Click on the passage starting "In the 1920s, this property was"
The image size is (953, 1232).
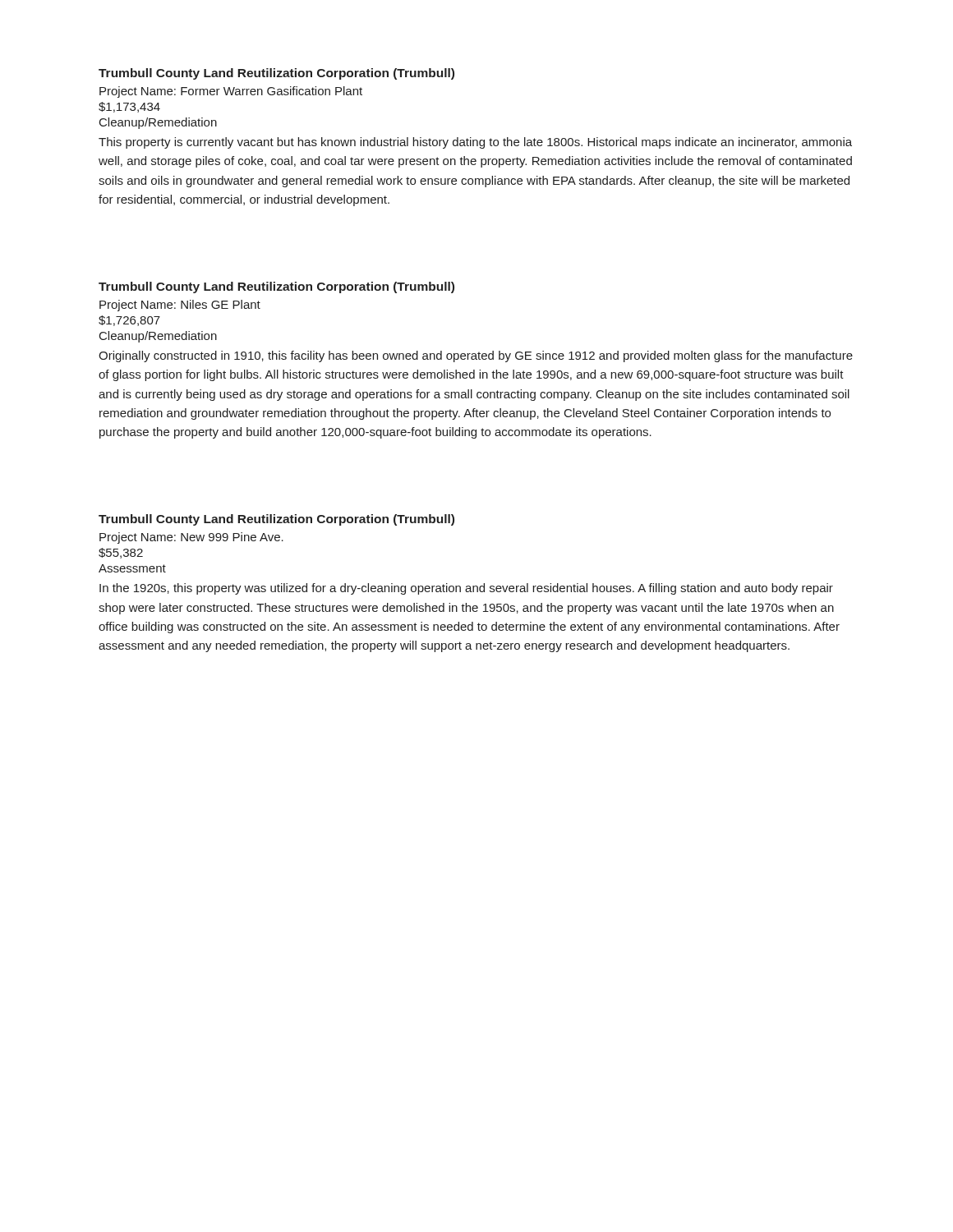(x=476, y=617)
